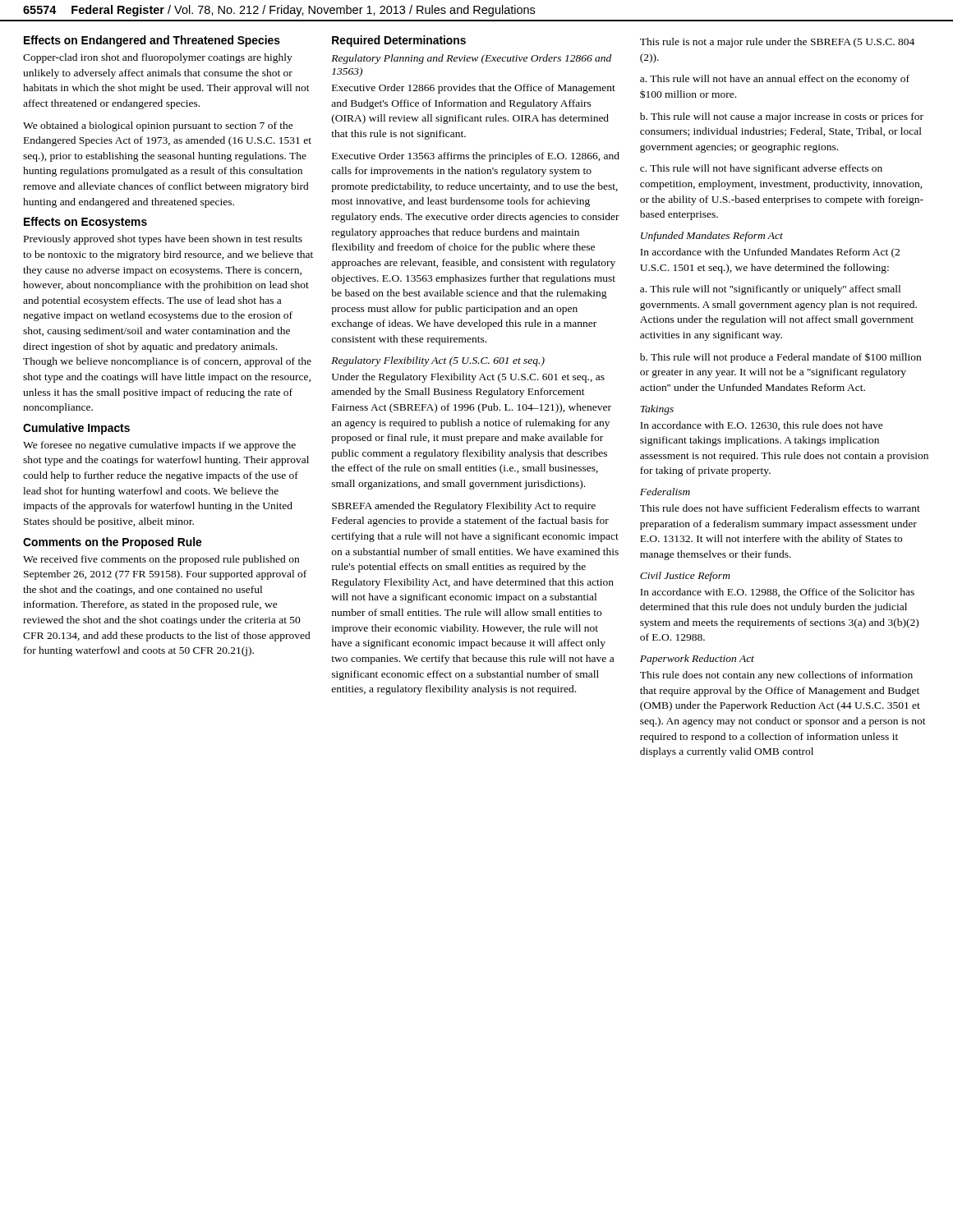Where is the passage that starts "SBREFA amended the Regulatory Flexibility"?

(475, 597)
